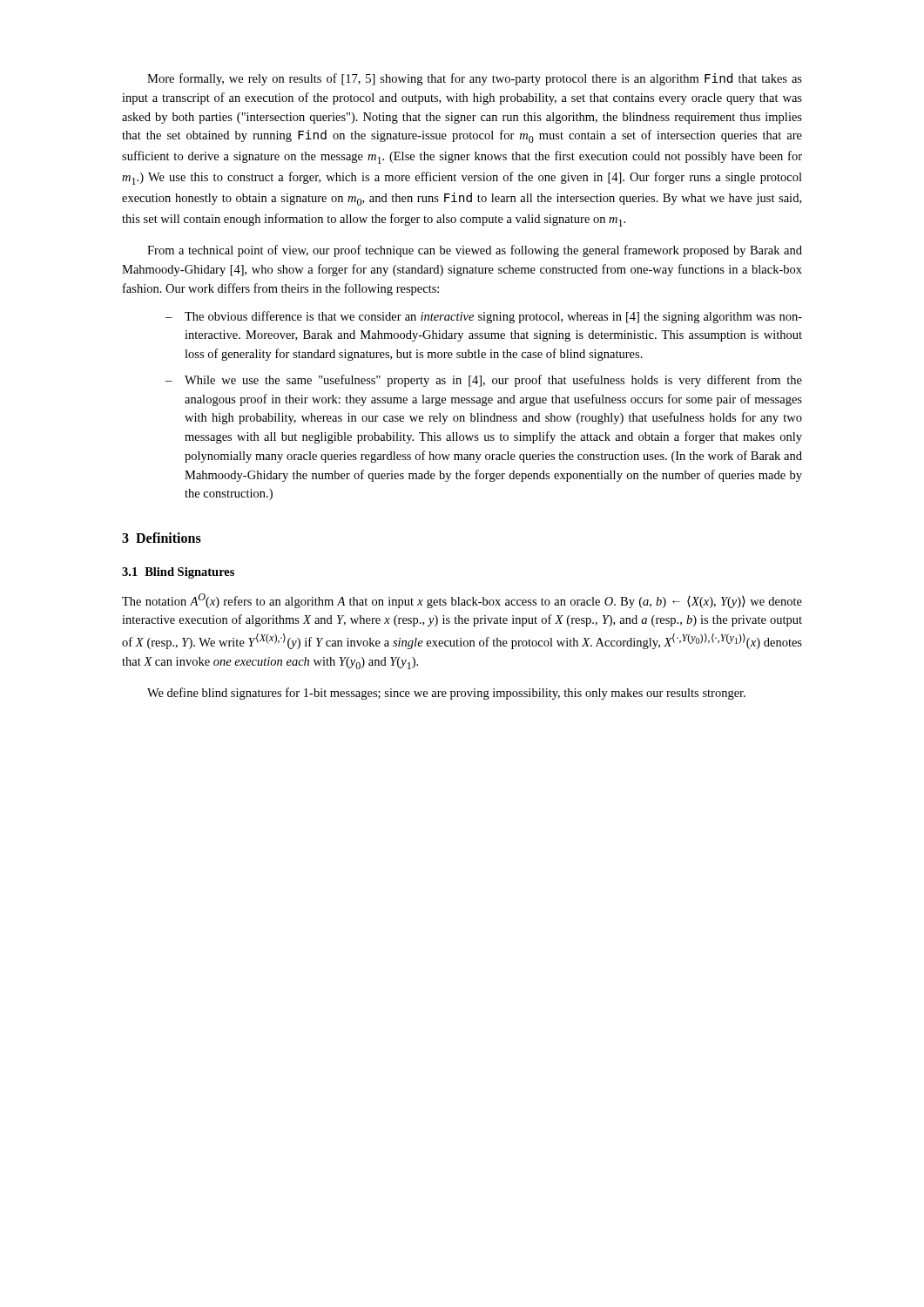Locate the list item that says "– The obvious difference is"

point(484,336)
